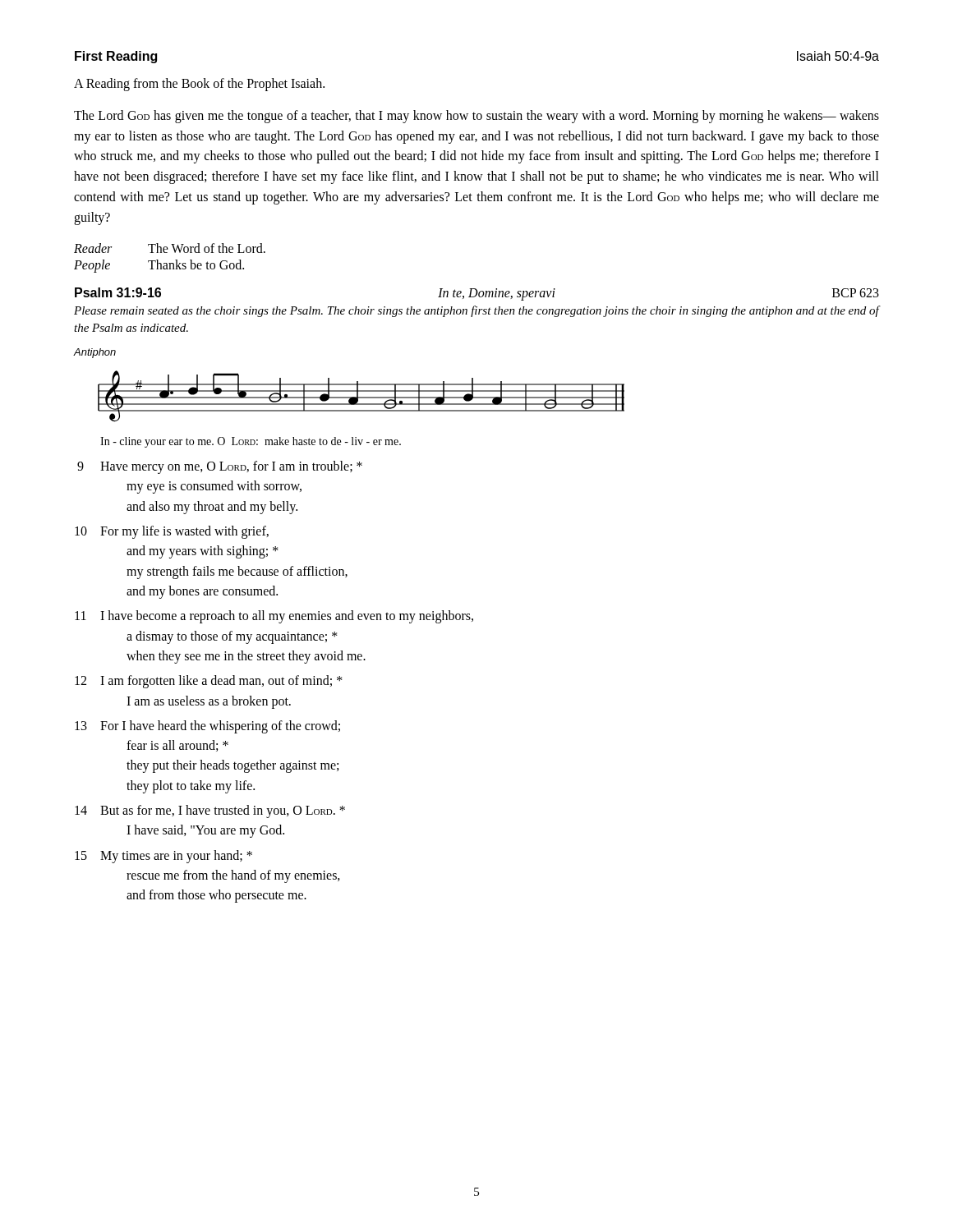Find the block on this page that starts "9 Have mercy on"

(220, 467)
